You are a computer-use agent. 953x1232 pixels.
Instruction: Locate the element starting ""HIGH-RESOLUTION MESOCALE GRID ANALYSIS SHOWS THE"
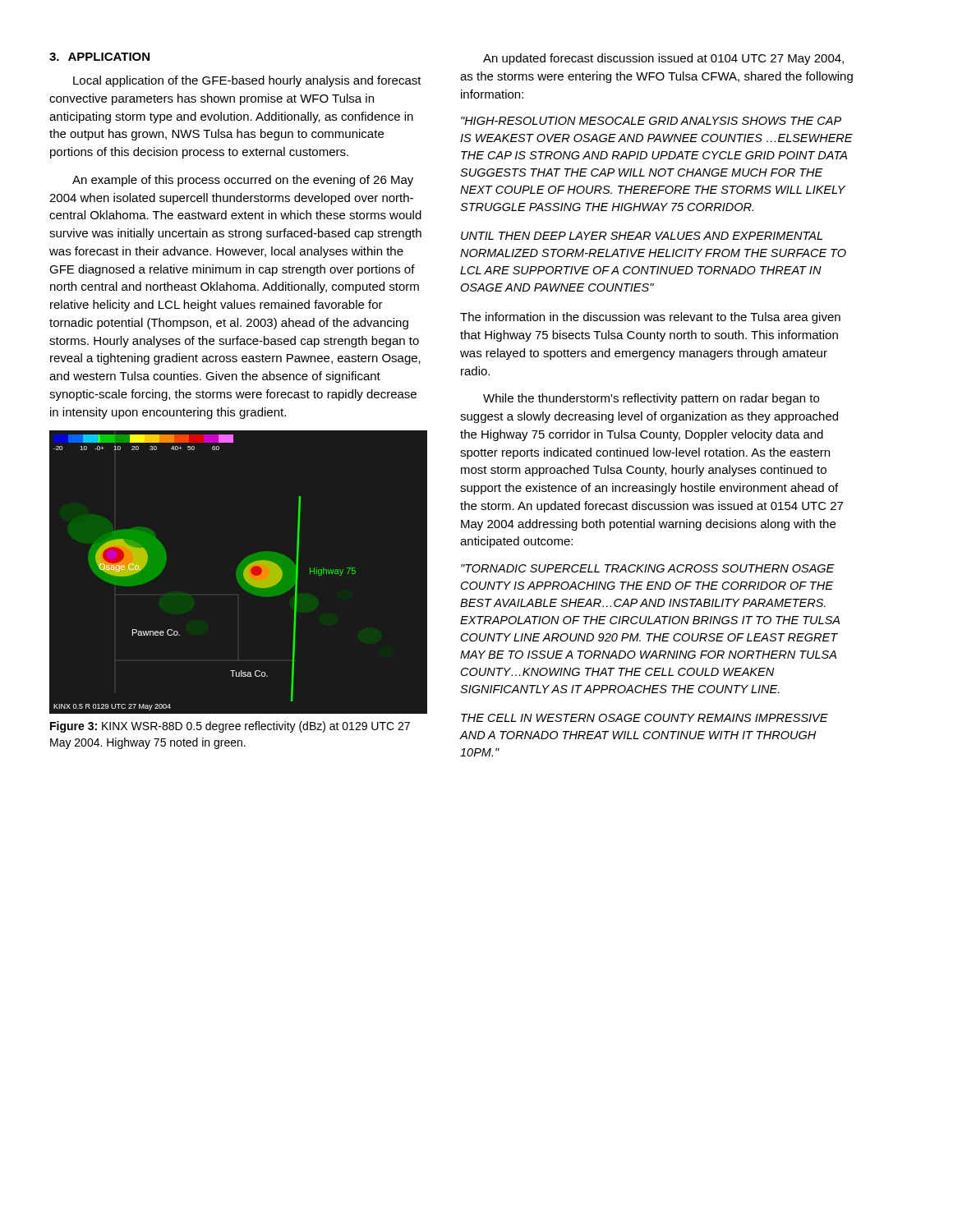656,164
